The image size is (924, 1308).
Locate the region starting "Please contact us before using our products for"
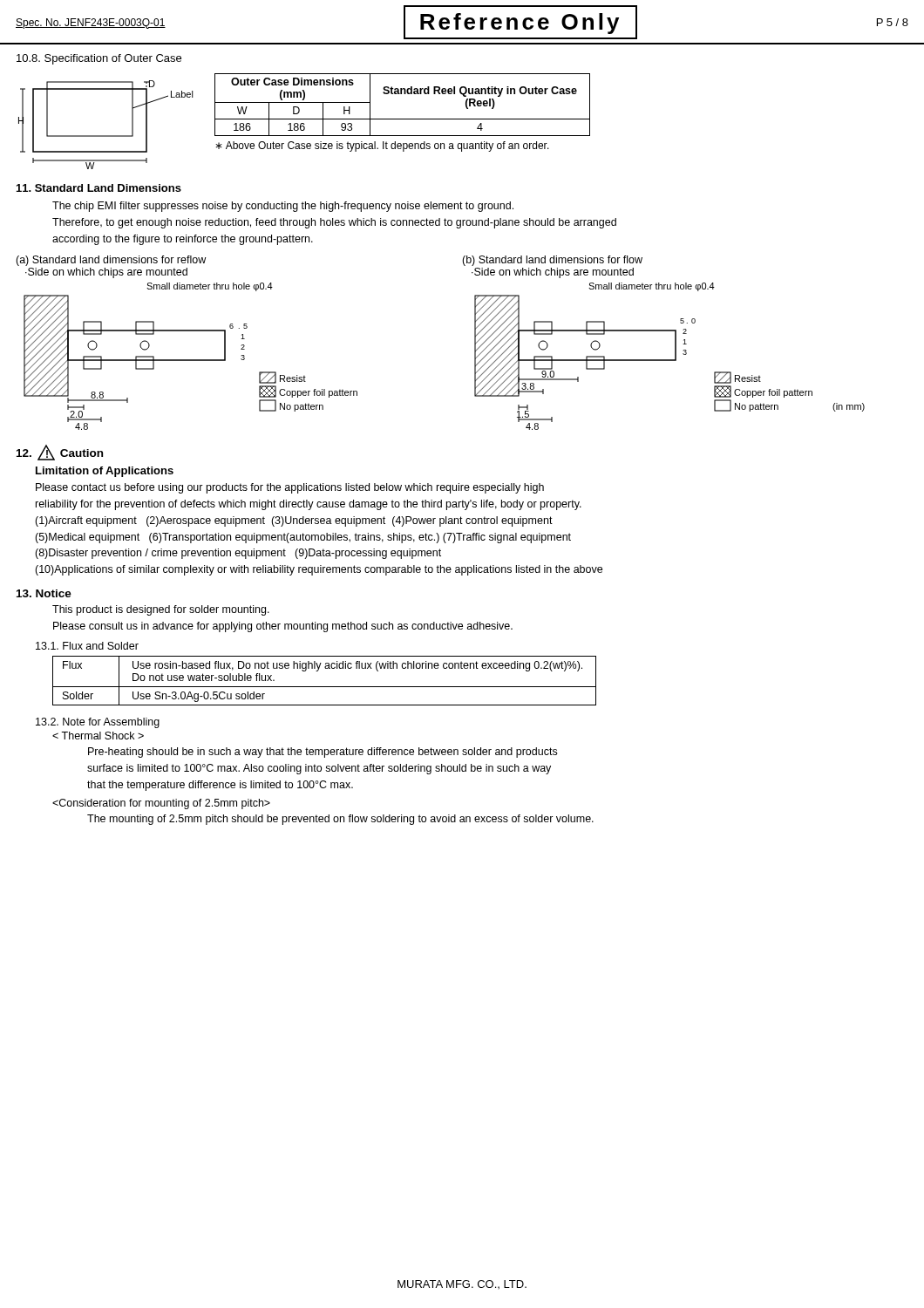click(319, 529)
